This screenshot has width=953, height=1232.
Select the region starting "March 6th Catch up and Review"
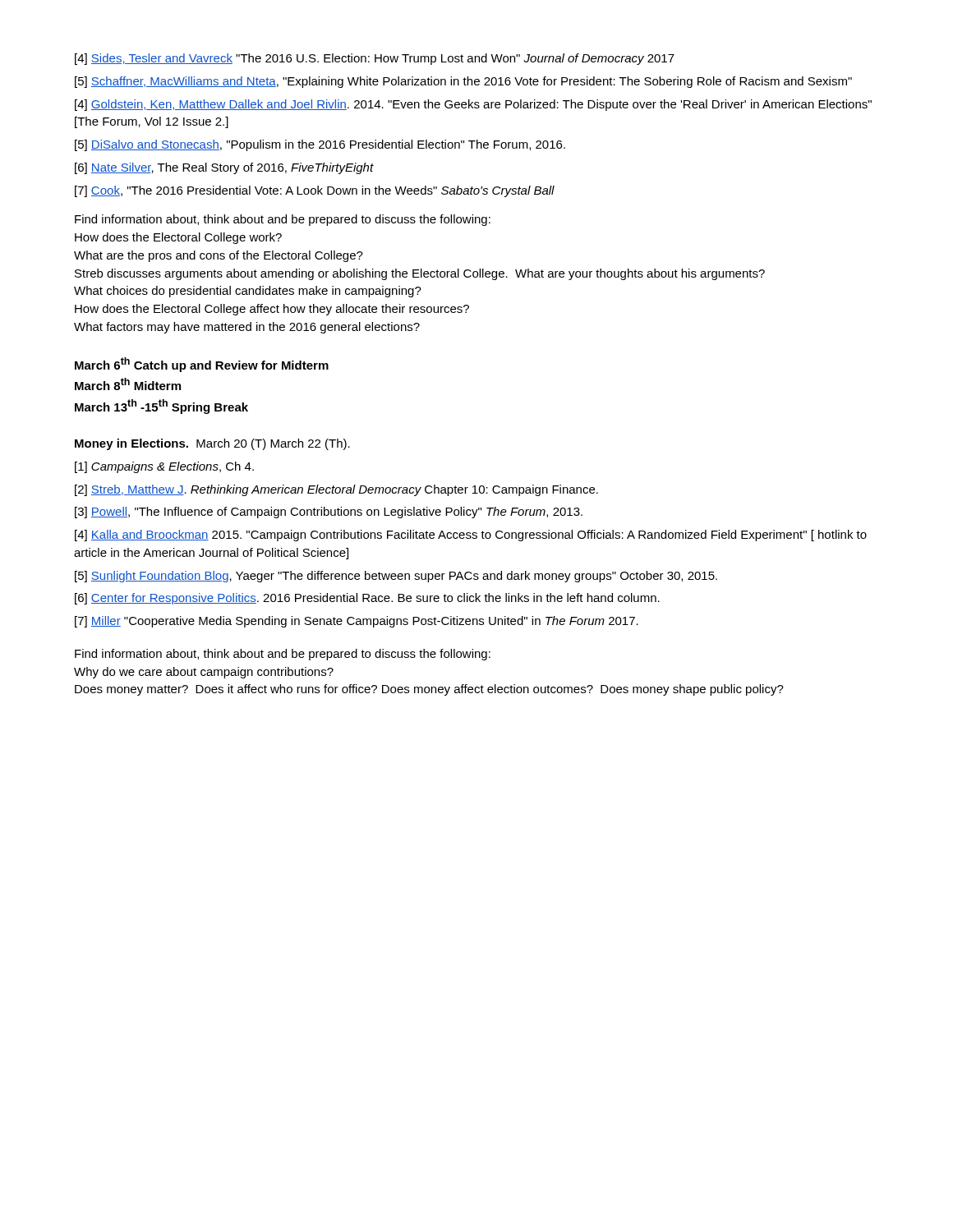(202, 365)
